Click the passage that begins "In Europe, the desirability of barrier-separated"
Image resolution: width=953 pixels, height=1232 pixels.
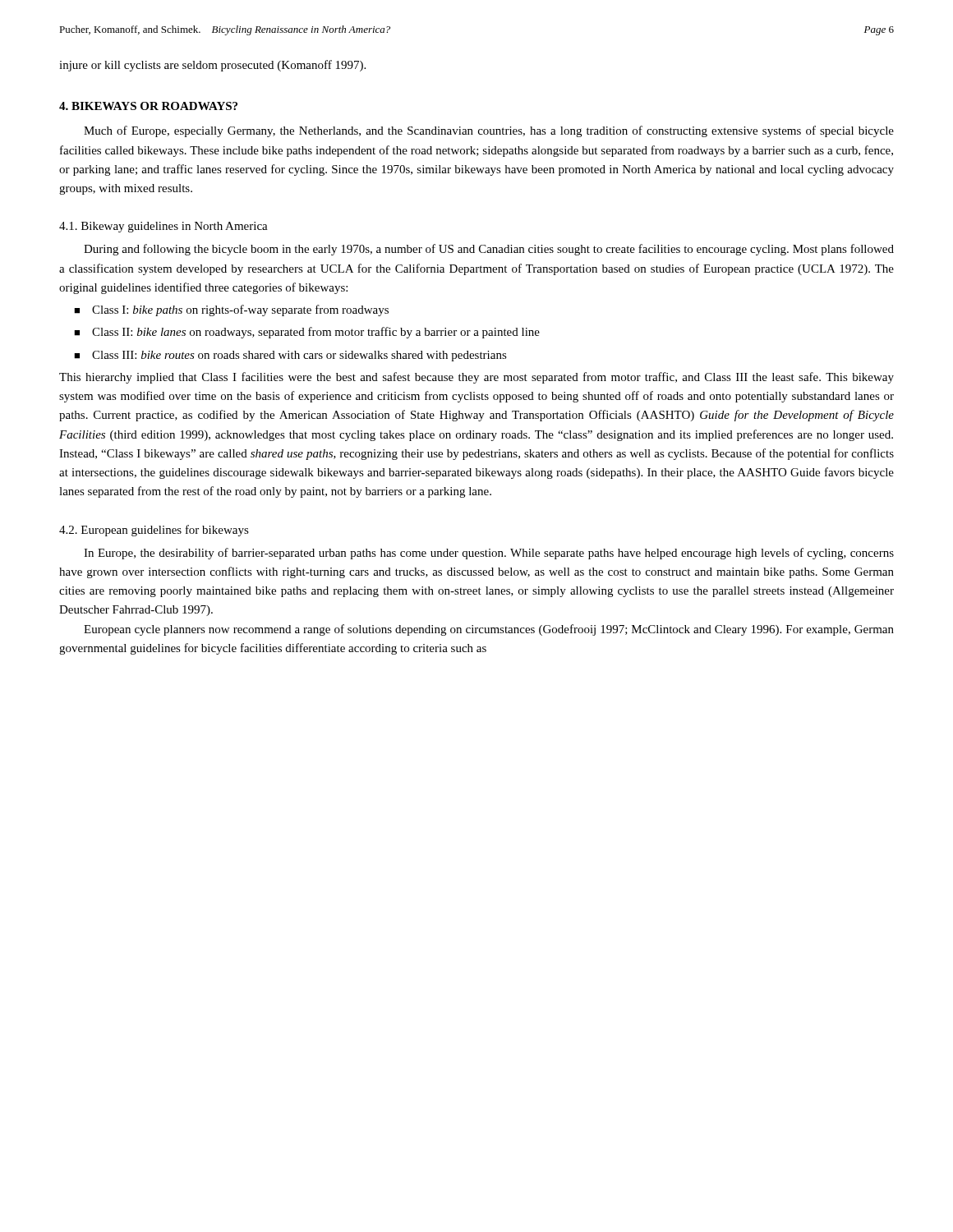click(476, 581)
